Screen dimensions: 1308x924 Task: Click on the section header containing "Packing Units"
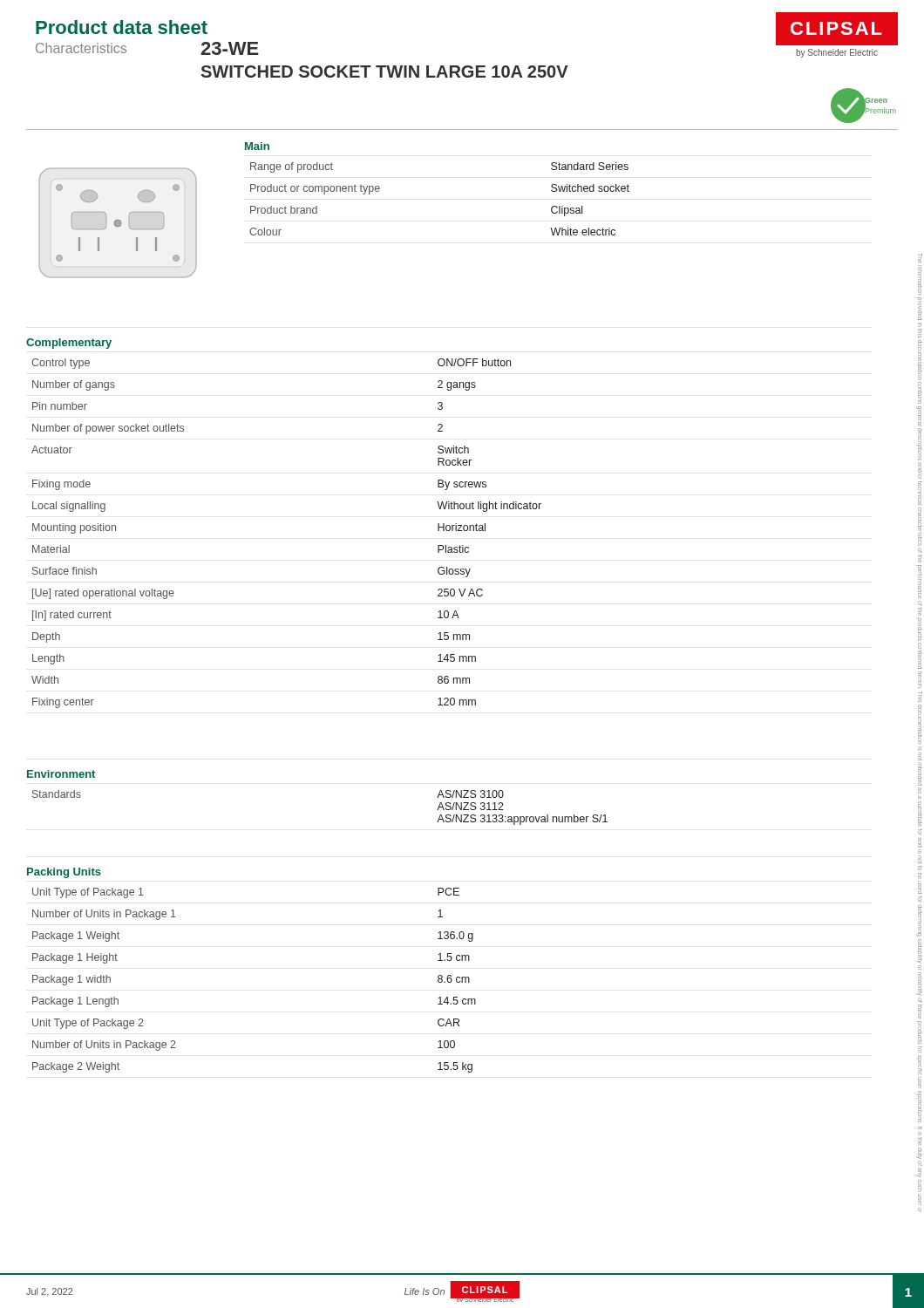(x=64, y=873)
